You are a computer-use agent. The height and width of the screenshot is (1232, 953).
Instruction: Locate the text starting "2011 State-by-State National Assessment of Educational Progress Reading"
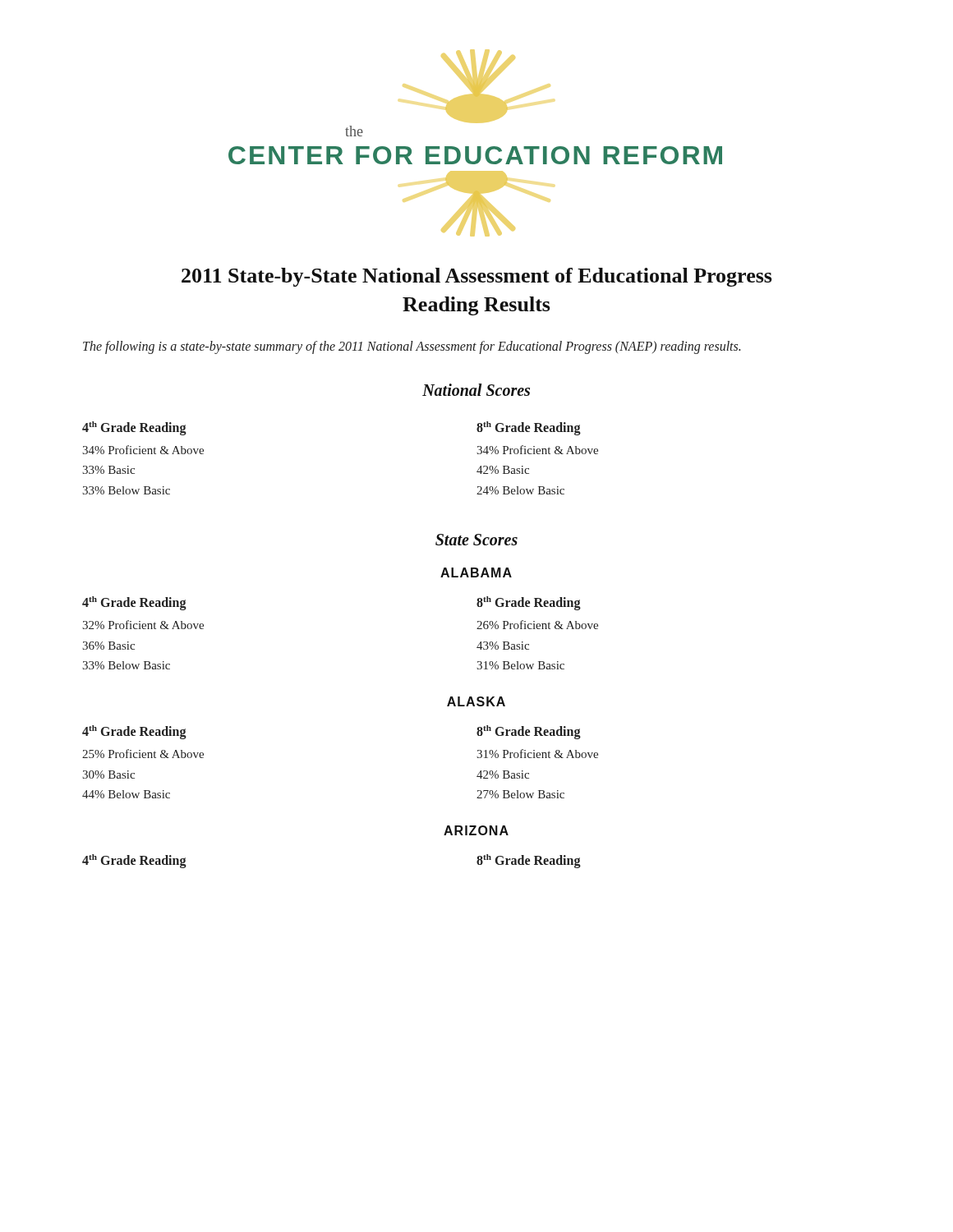(x=476, y=290)
